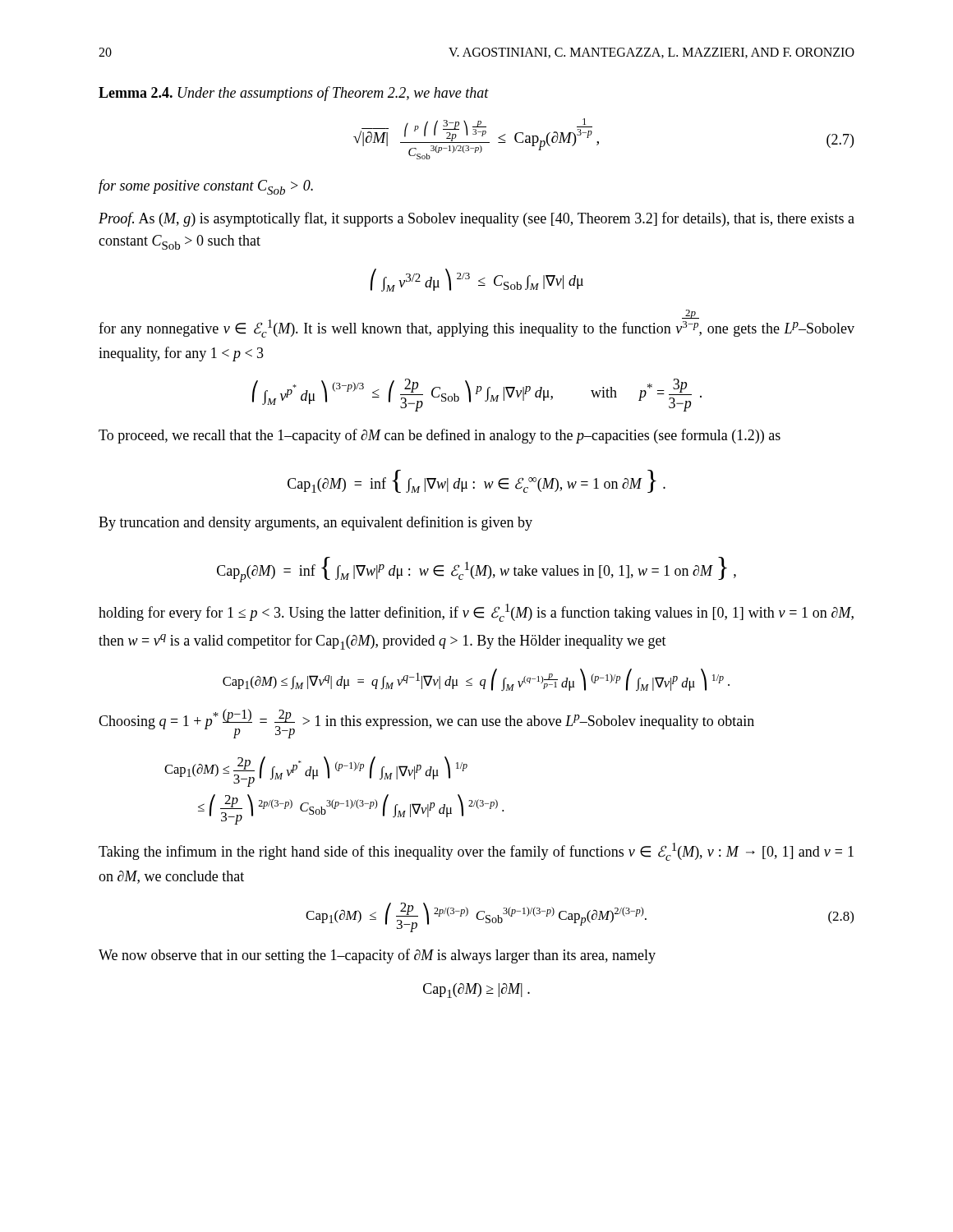Where is the passage that starts "Proof. As (M, g) is asymptotically flat, it"?
Image resolution: width=953 pixels, height=1232 pixels.
point(476,231)
